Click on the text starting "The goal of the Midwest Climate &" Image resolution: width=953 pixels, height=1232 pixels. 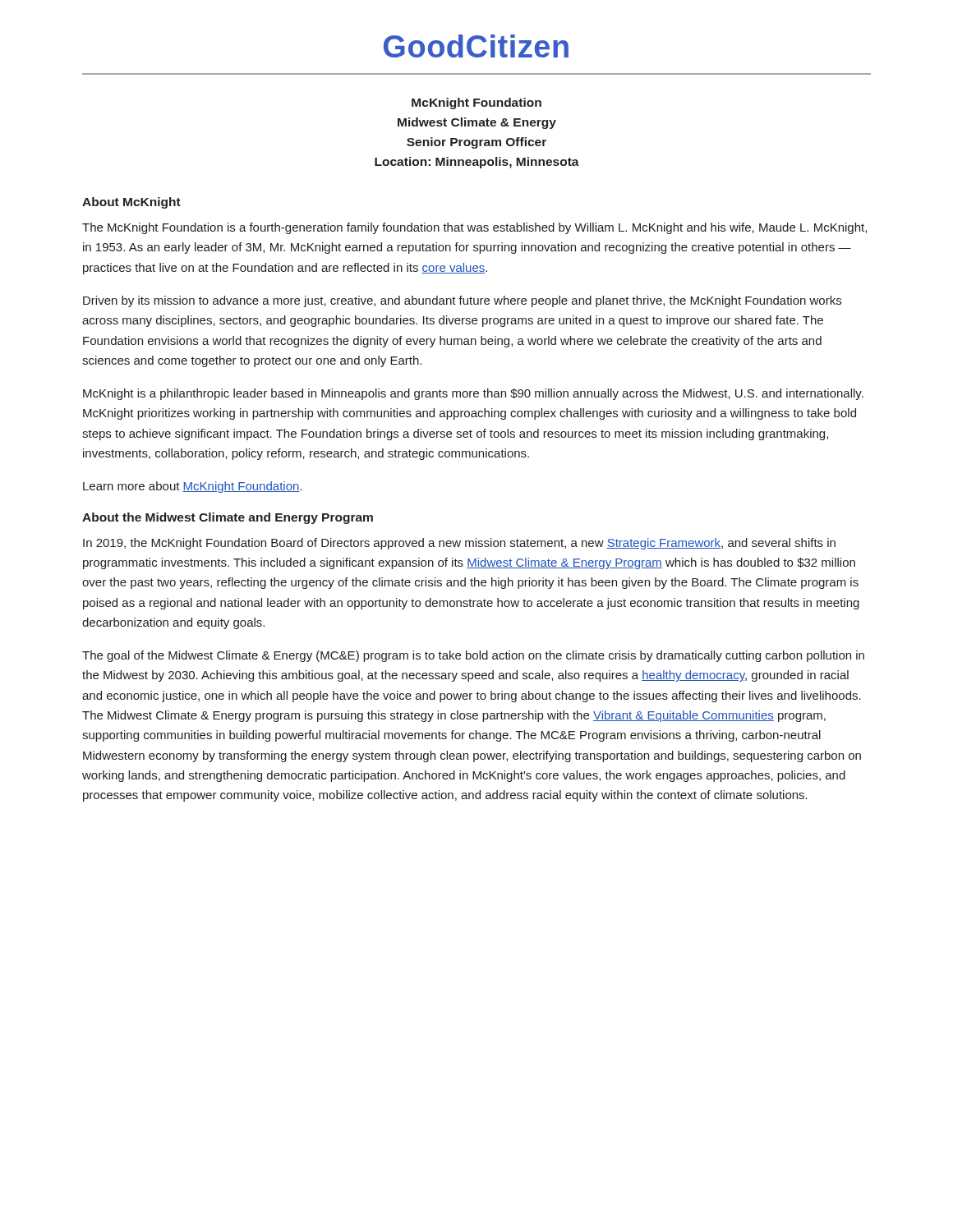point(474,725)
